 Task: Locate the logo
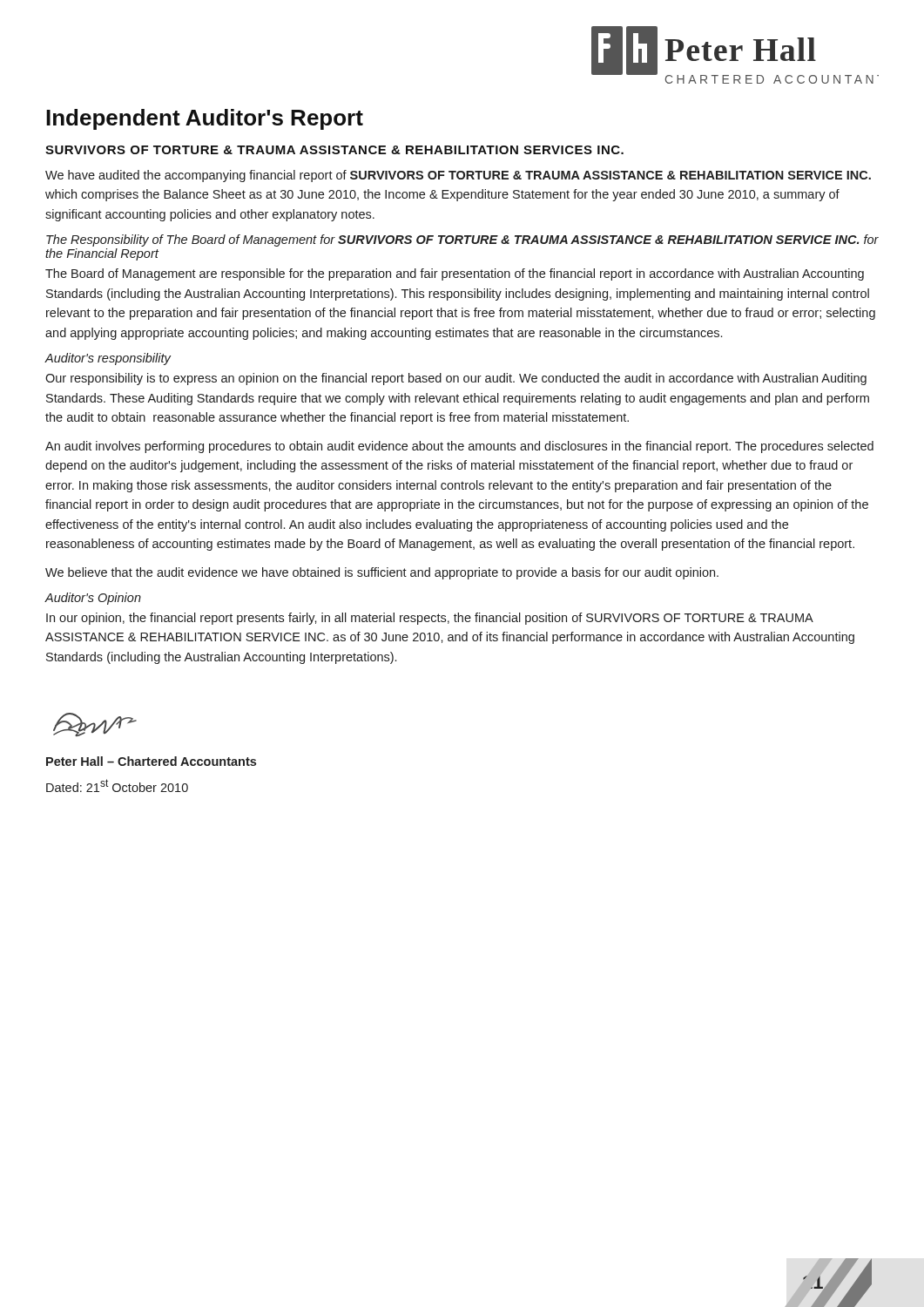731,63
